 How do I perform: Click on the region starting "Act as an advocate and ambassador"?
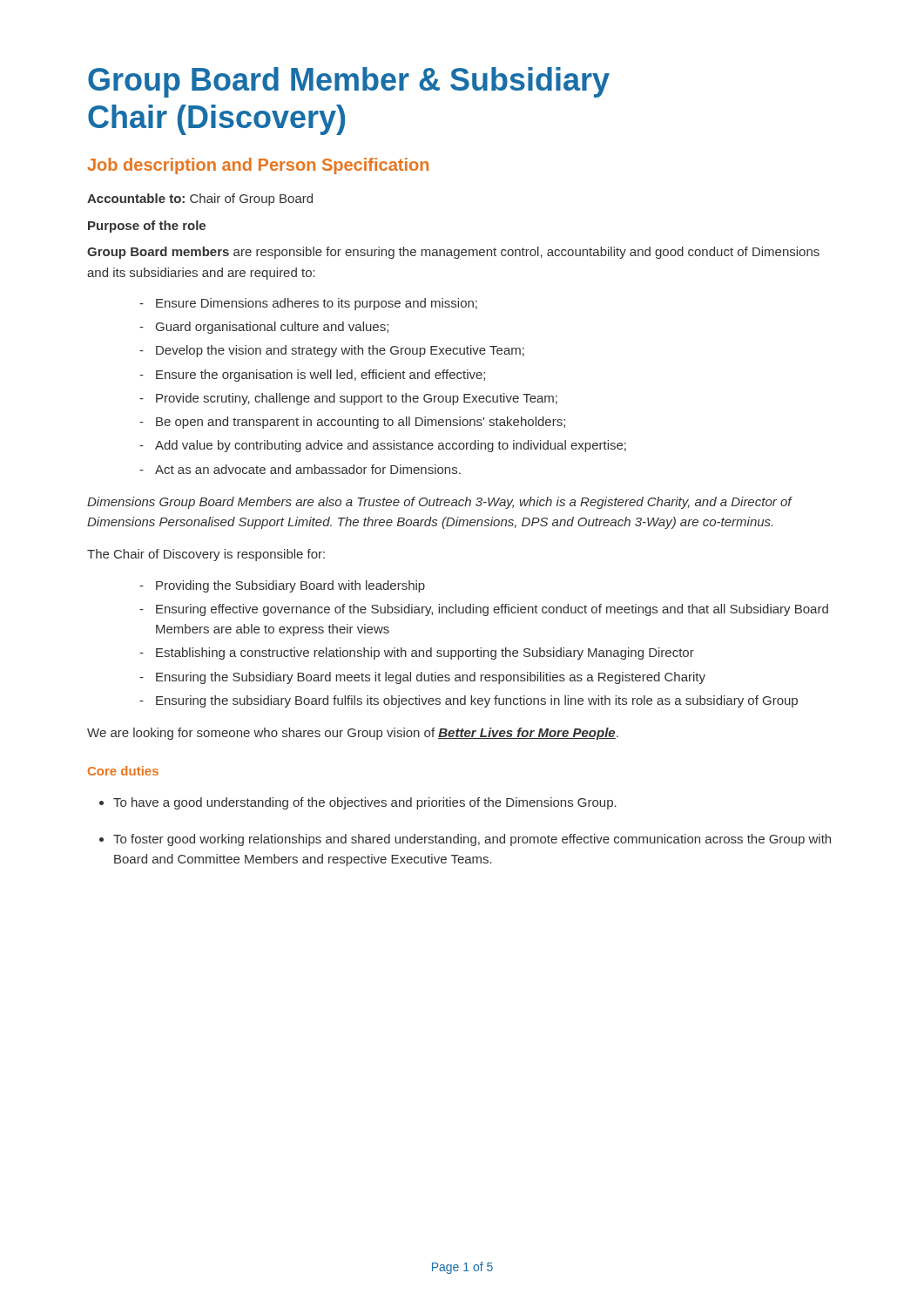(x=308, y=469)
